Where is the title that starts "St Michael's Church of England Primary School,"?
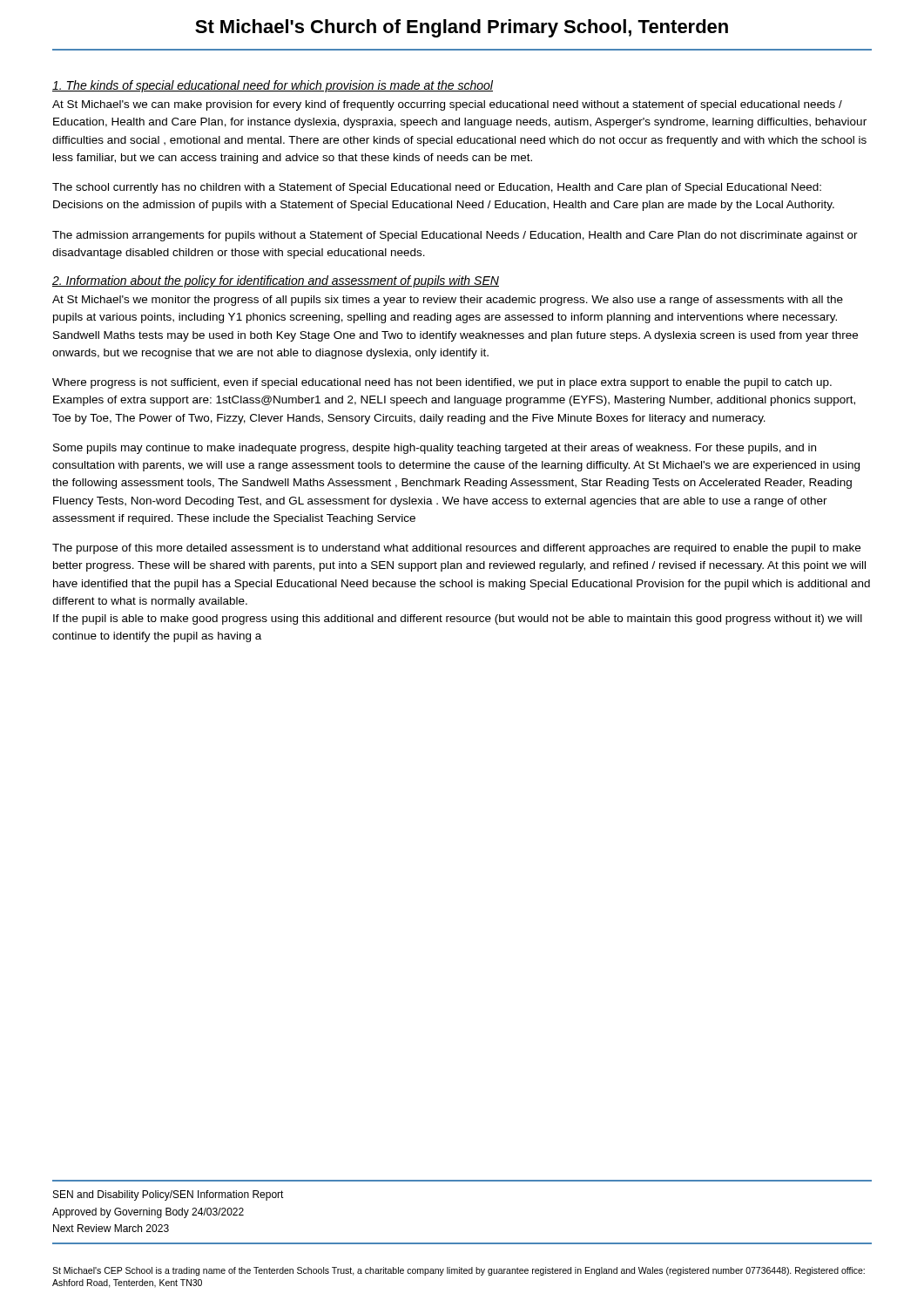This screenshot has width=924, height=1307. click(462, 27)
